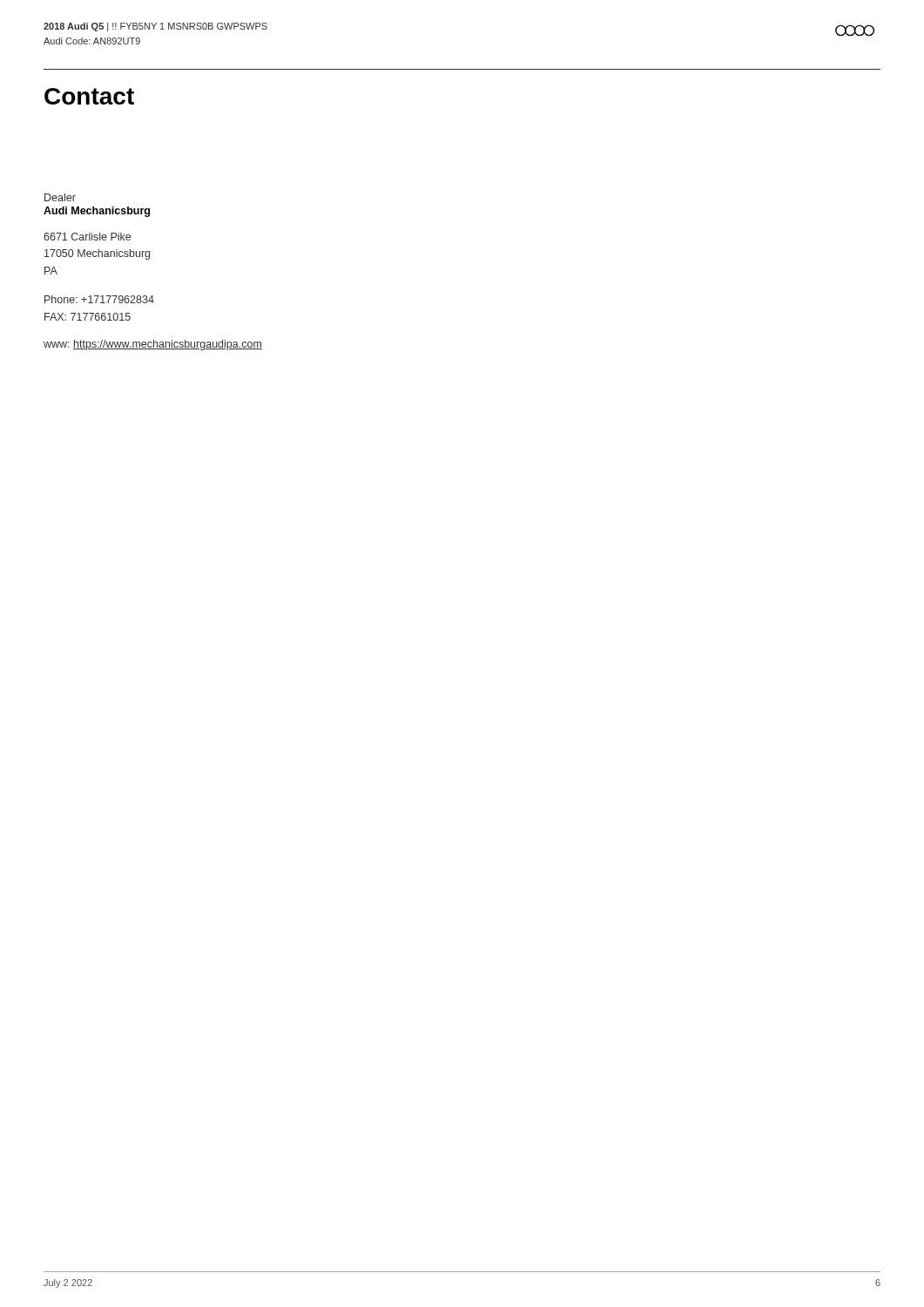This screenshot has height=1307, width=924.
Task: Point to the text starting "www: https://www.mechanicsburgaudipa.com"
Action: pos(153,344)
